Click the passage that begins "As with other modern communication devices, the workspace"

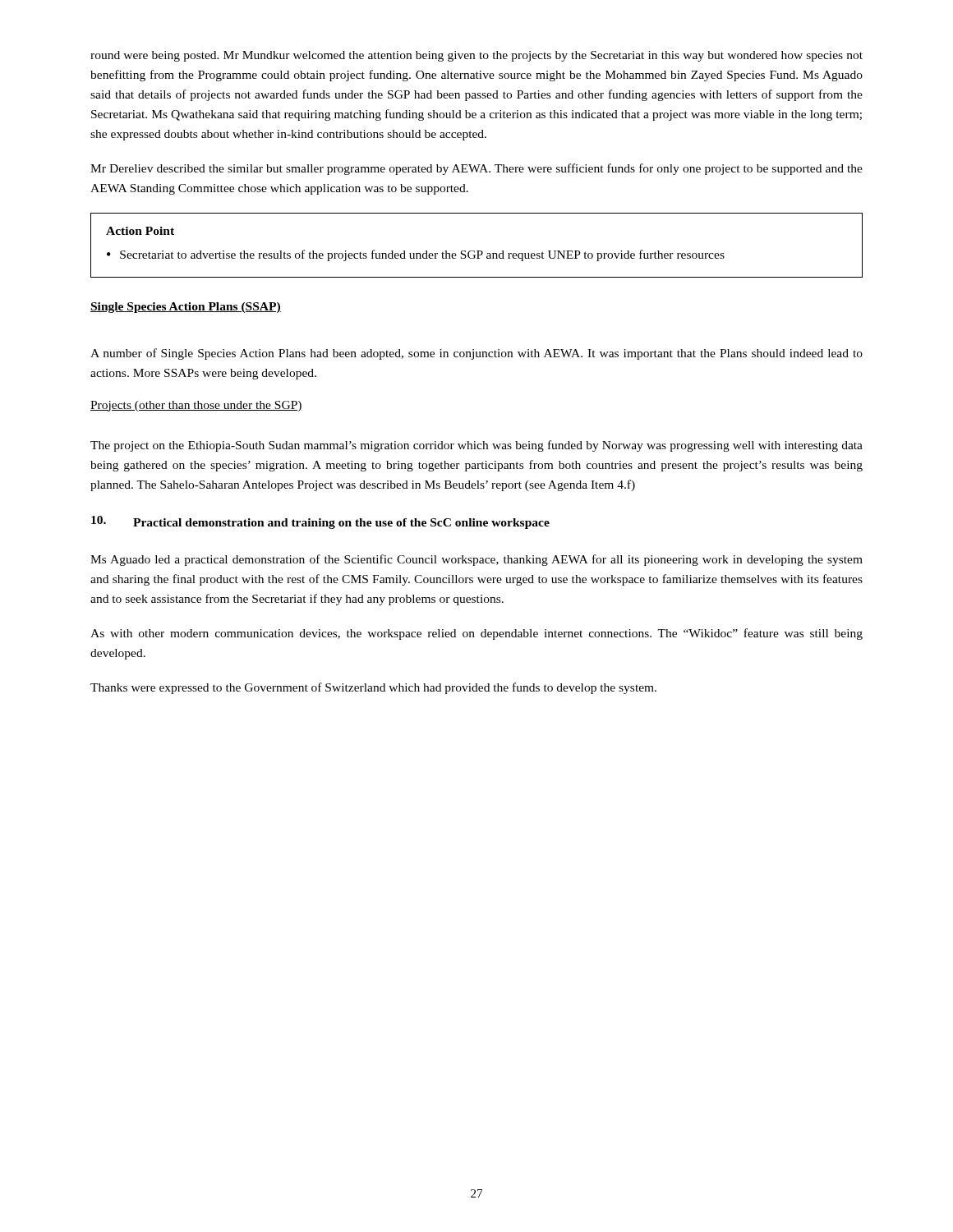pos(476,643)
